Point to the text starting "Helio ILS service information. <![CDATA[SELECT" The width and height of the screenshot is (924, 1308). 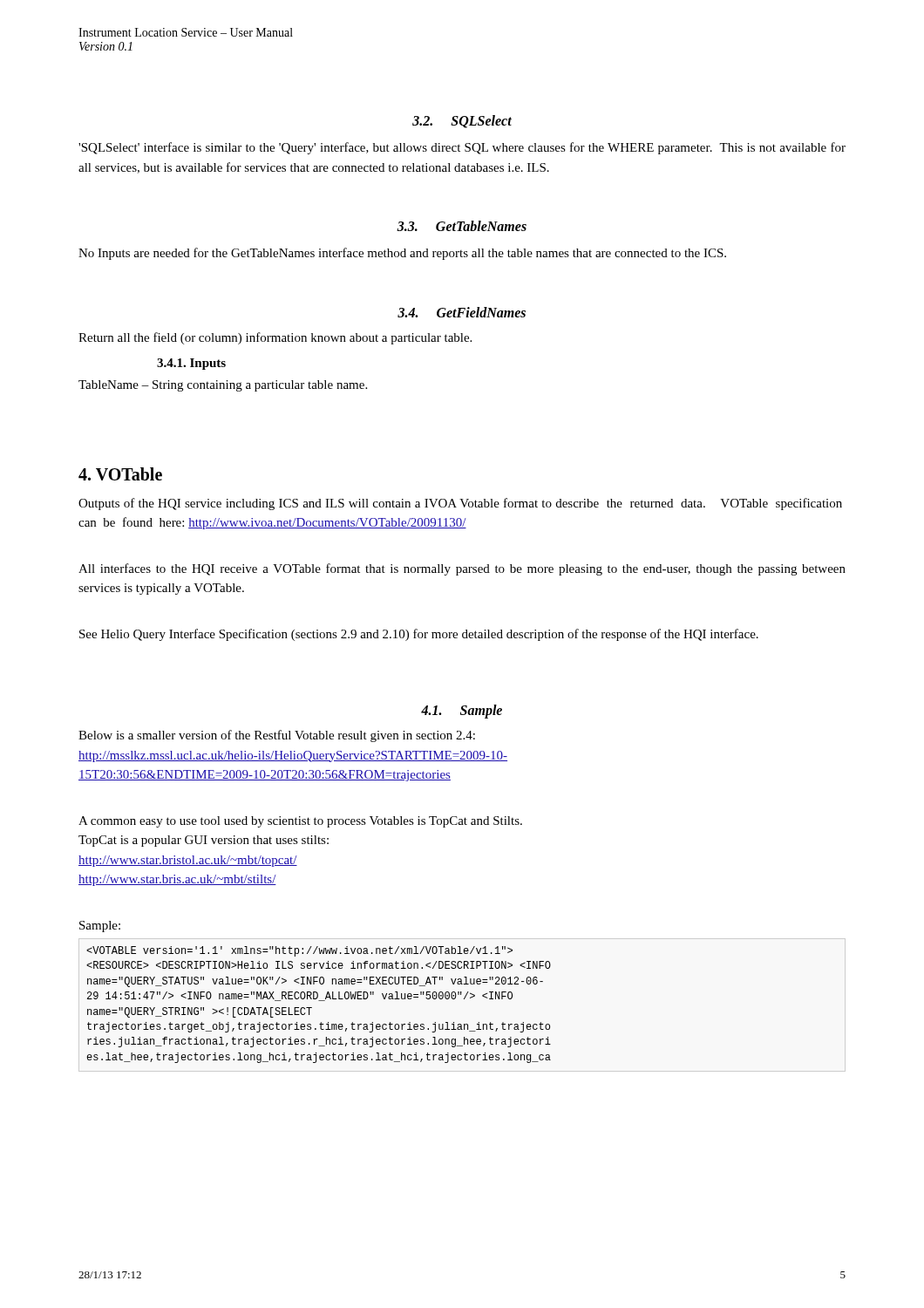(462, 1005)
